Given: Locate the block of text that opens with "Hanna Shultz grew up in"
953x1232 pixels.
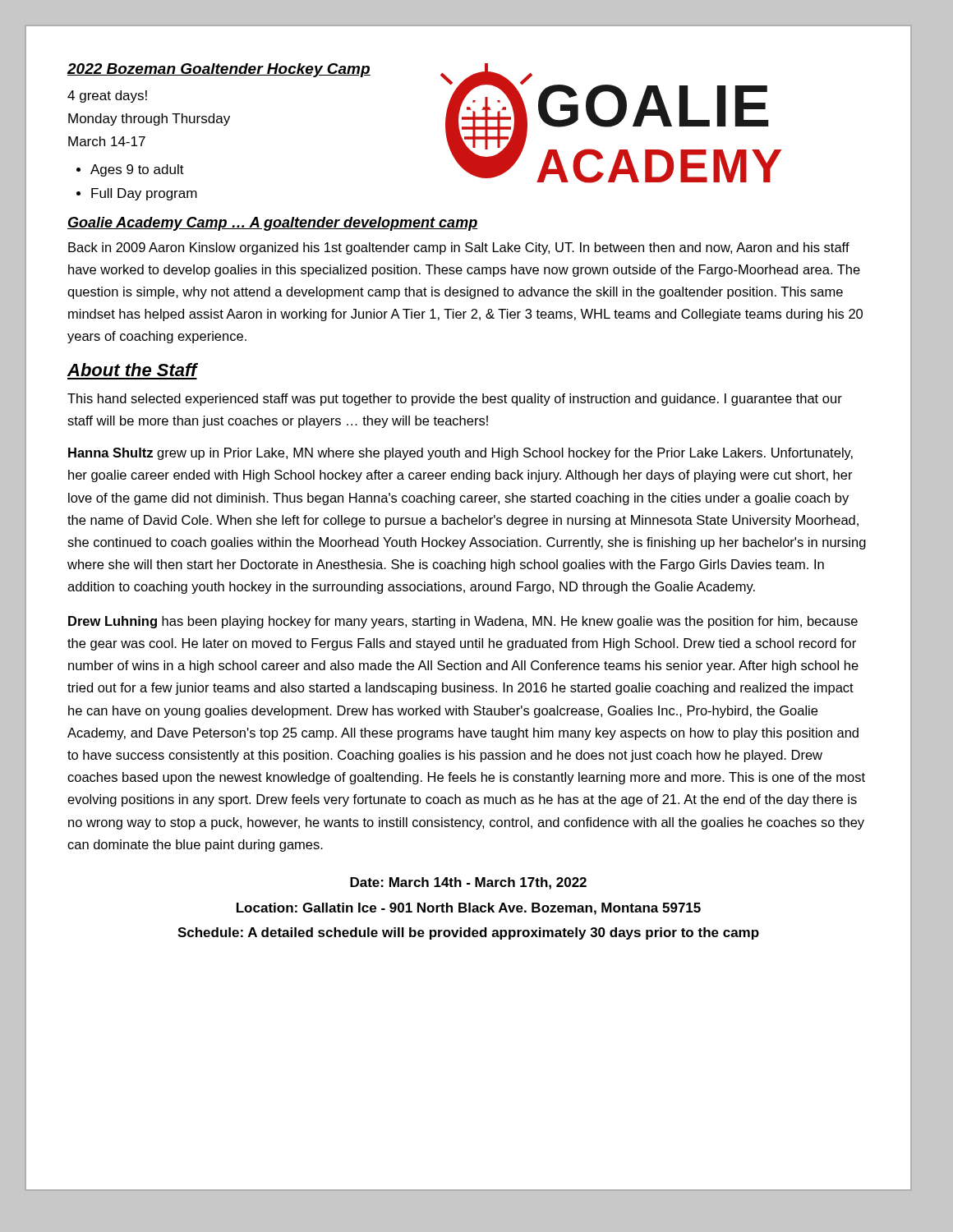Looking at the screenshot, I should point(467,520).
